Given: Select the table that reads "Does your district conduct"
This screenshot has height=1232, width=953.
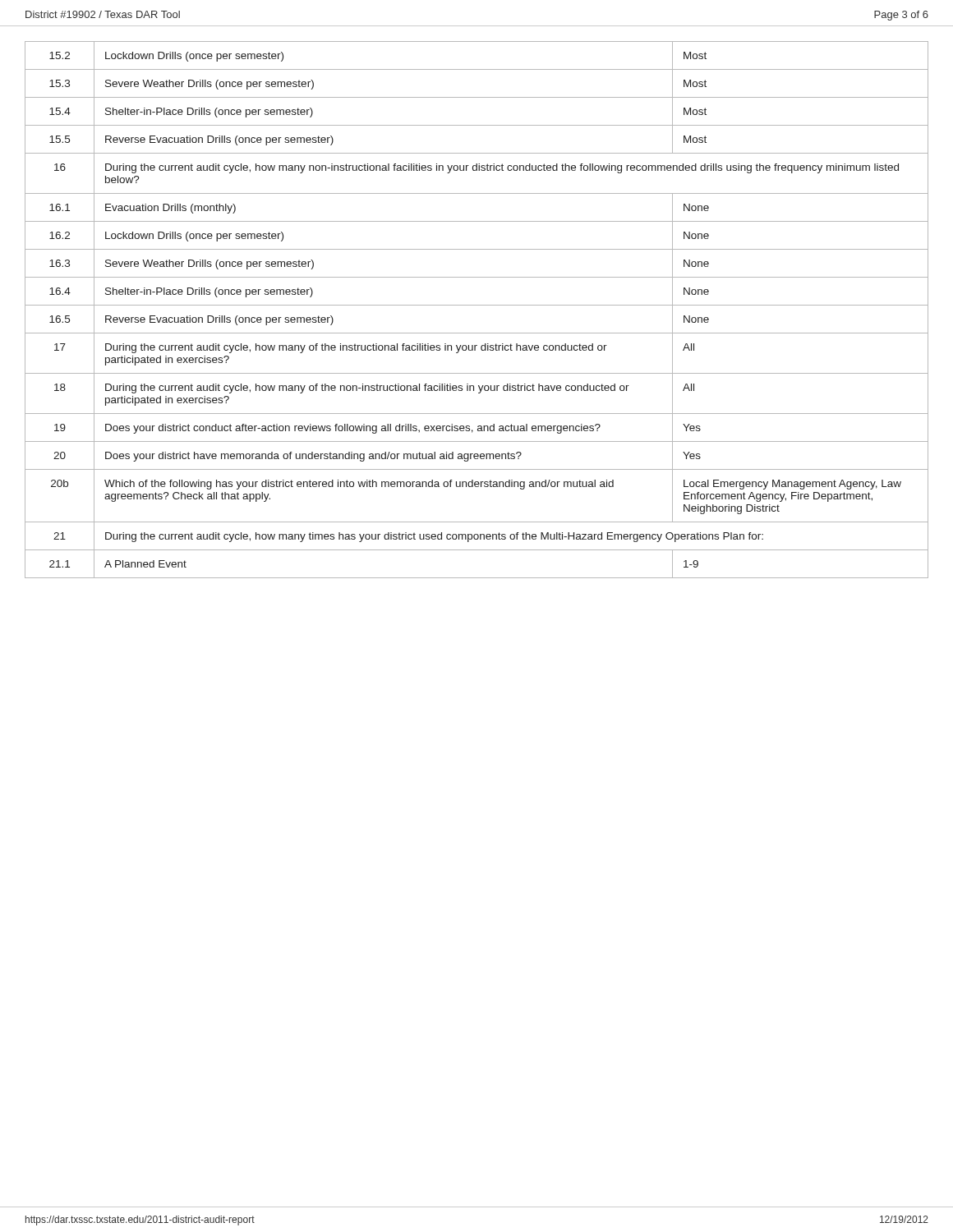Looking at the screenshot, I should click(x=476, y=310).
